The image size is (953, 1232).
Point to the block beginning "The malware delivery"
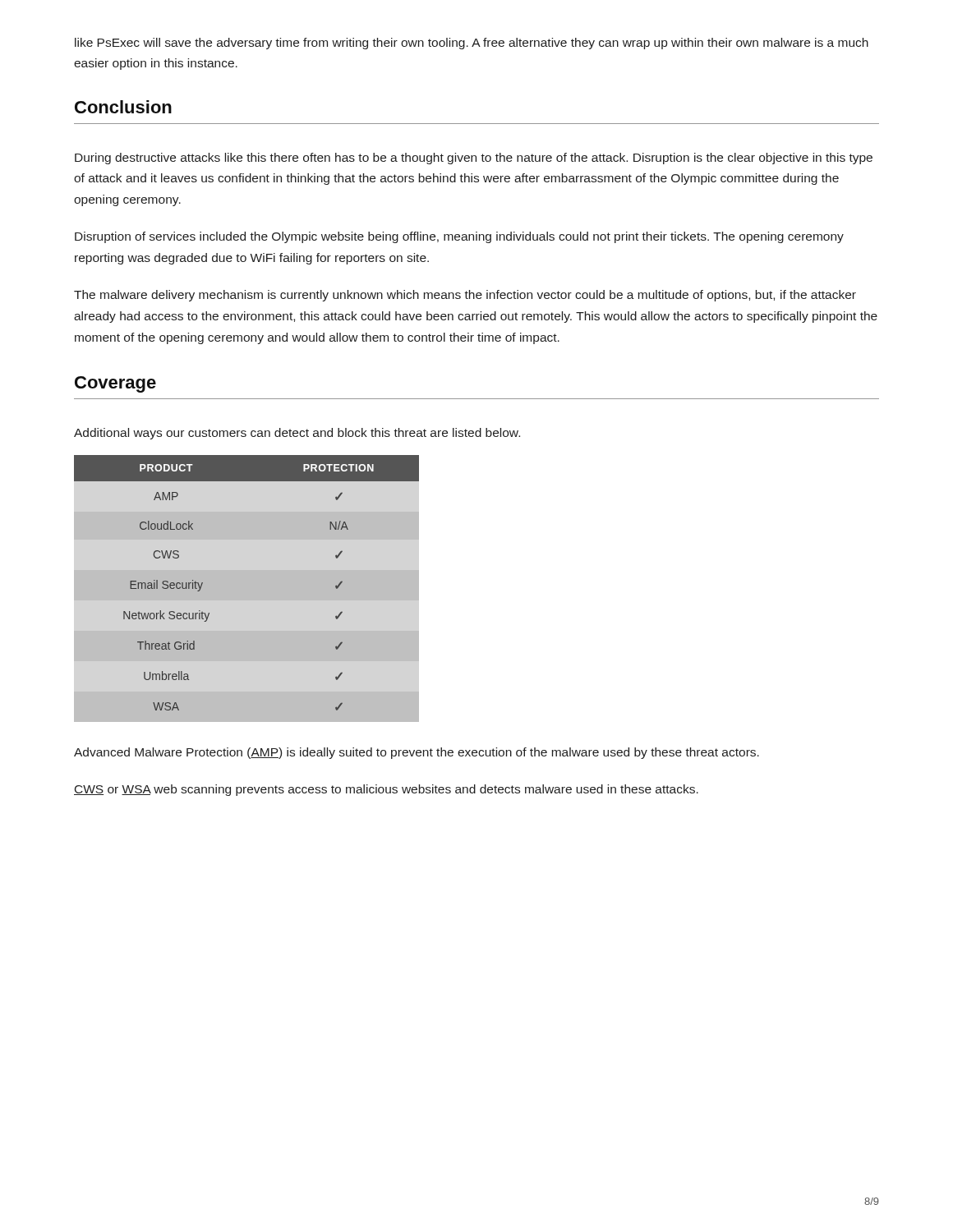[476, 316]
